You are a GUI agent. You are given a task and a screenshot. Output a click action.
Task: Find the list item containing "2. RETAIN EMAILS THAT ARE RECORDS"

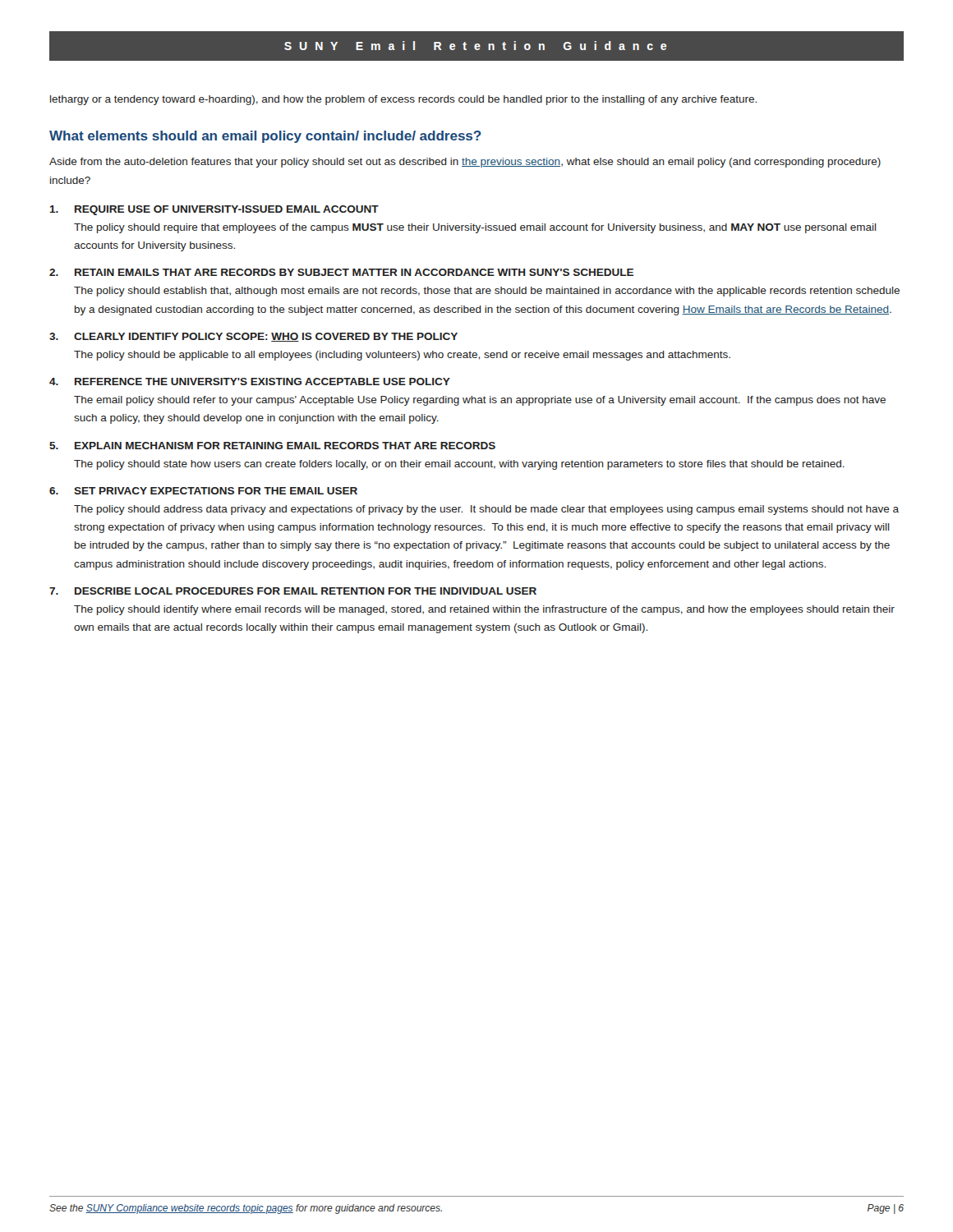476,292
